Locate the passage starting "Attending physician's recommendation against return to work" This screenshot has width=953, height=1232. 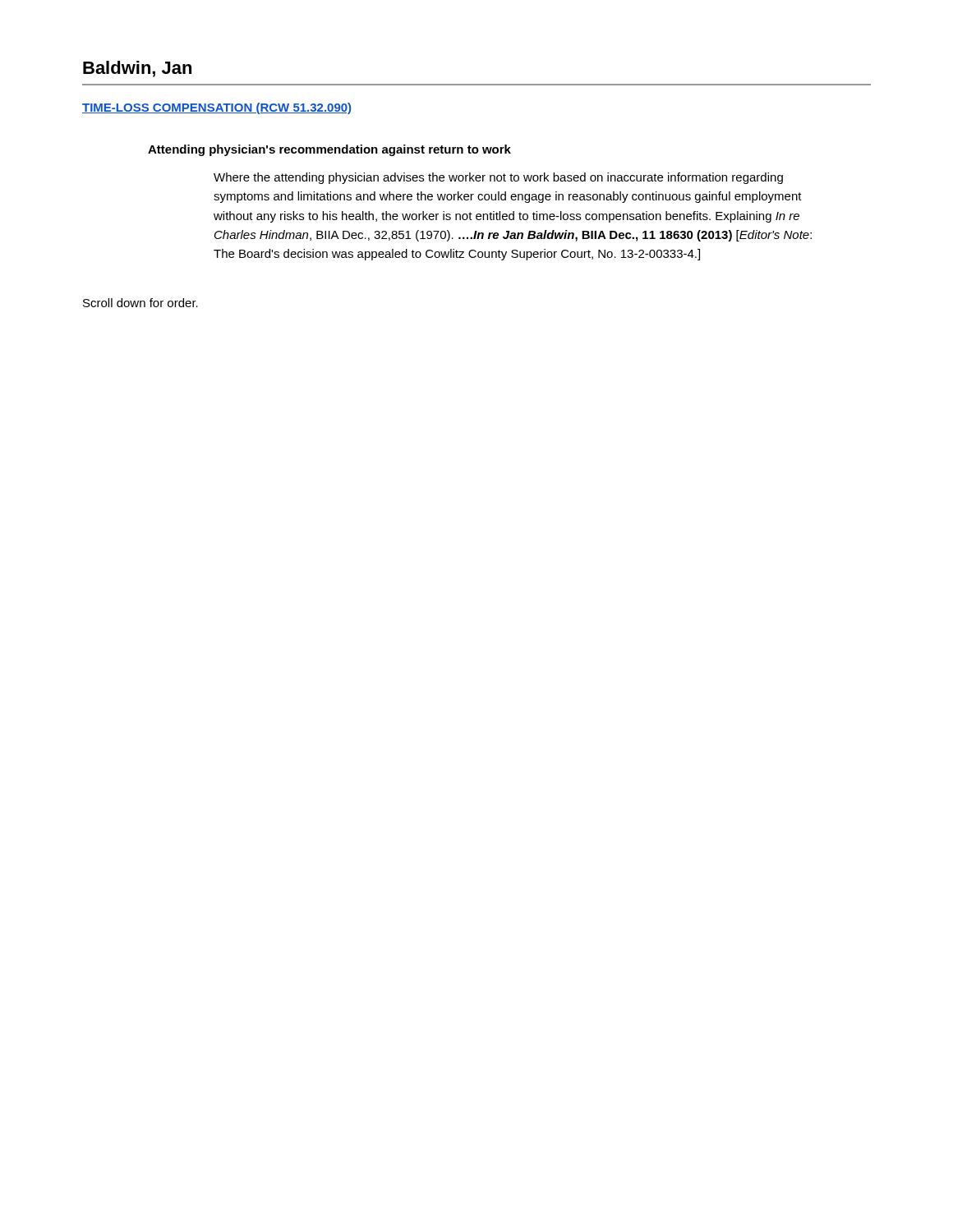(x=329, y=149)
